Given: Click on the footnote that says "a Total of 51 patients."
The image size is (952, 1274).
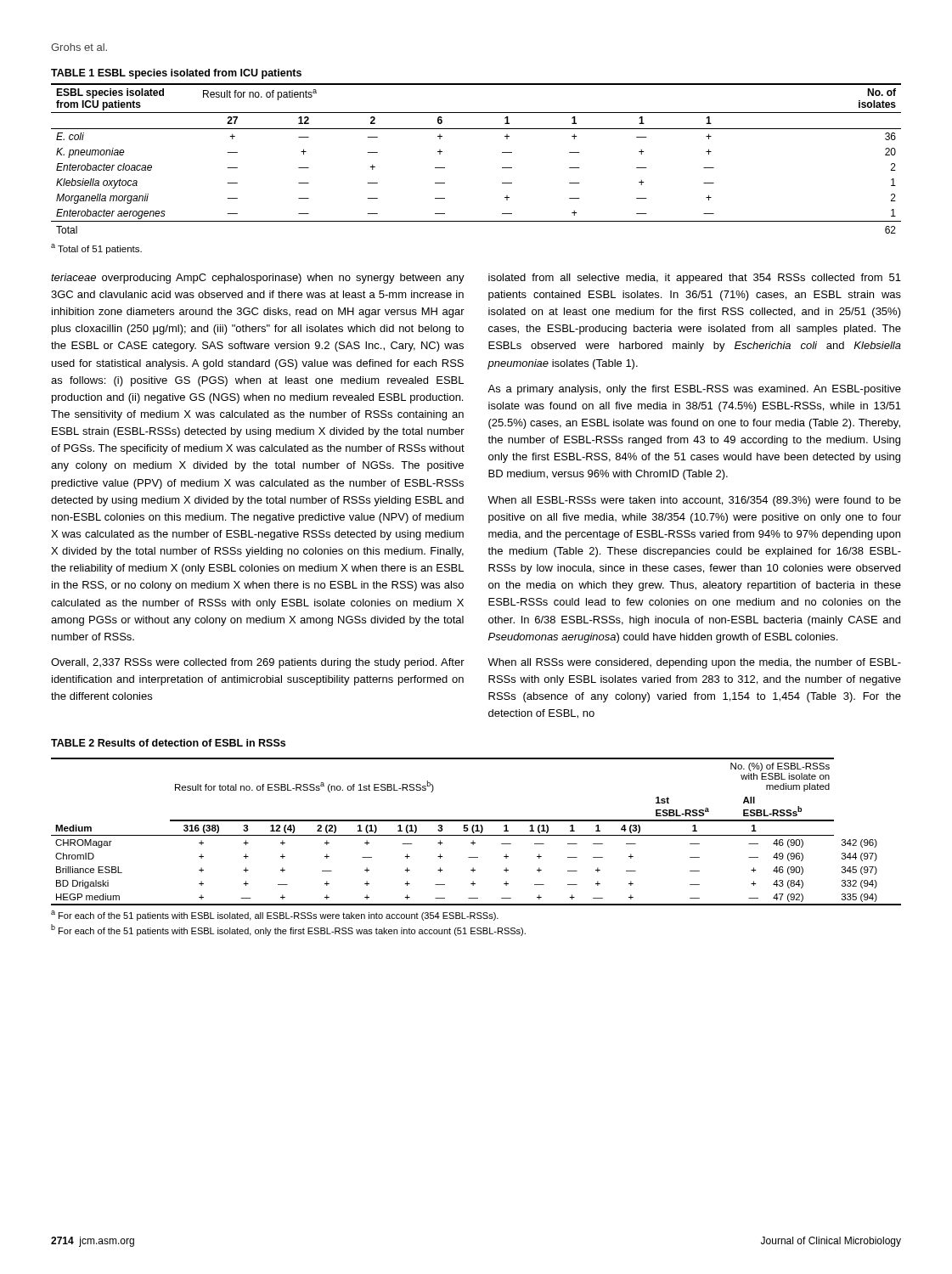Looking at the screenshot, I should coord(97,247).
